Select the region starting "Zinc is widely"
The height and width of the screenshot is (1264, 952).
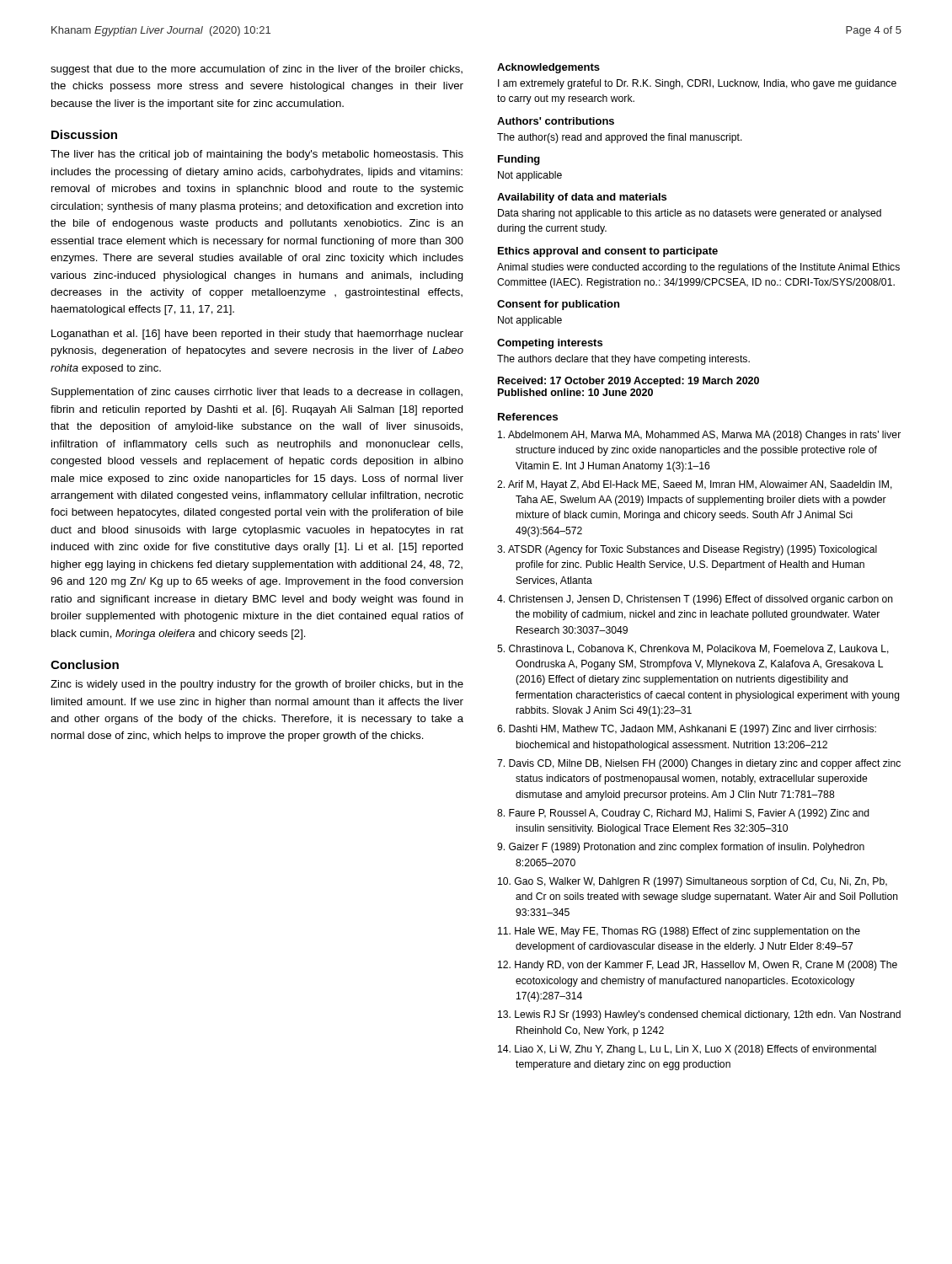[x=257, y=710]
